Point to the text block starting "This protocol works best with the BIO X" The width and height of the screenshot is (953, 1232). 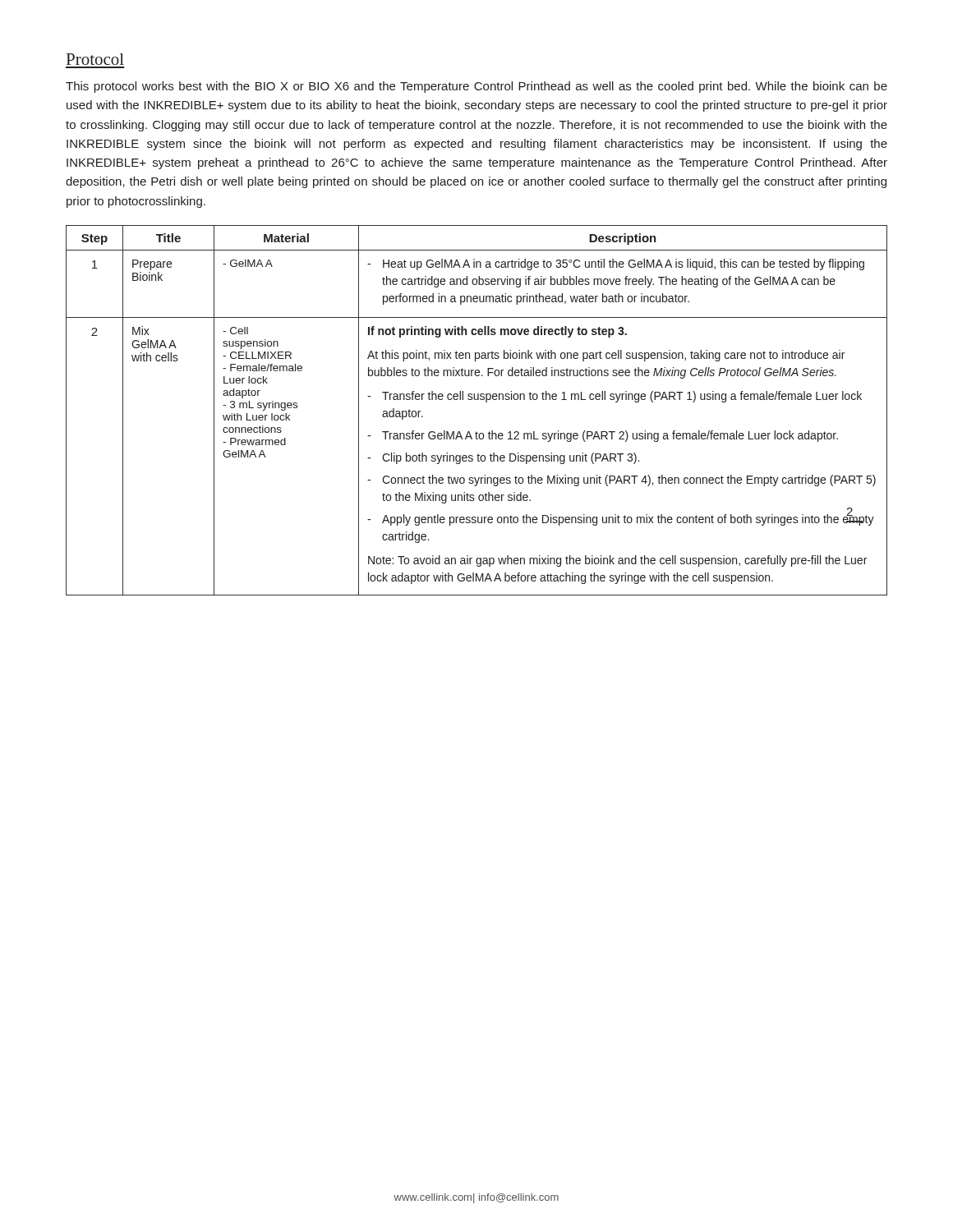pyautogui.click(x=476, y=143)
